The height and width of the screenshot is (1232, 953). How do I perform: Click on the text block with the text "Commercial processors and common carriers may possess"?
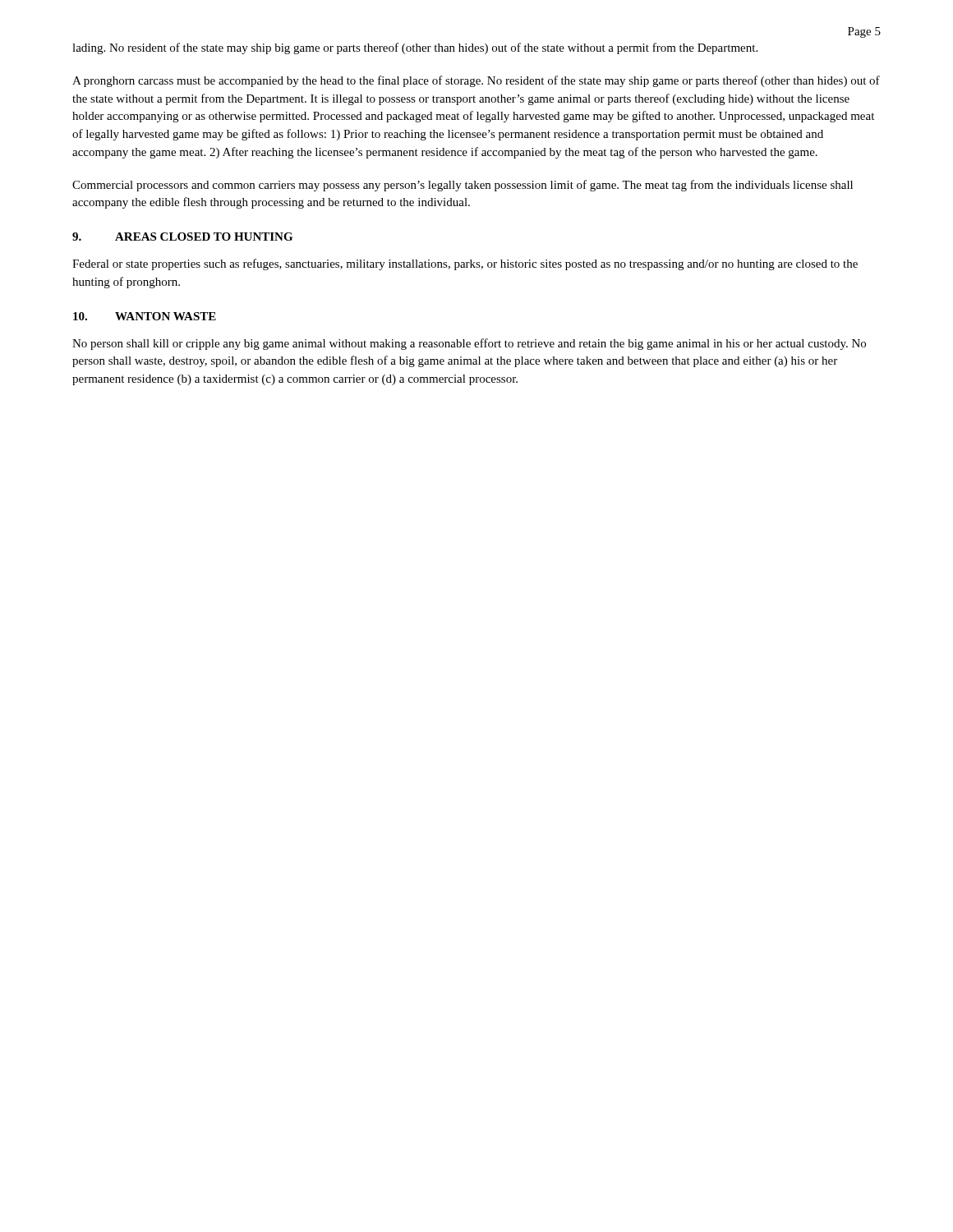pyautogui.click(x=463, y=193)
